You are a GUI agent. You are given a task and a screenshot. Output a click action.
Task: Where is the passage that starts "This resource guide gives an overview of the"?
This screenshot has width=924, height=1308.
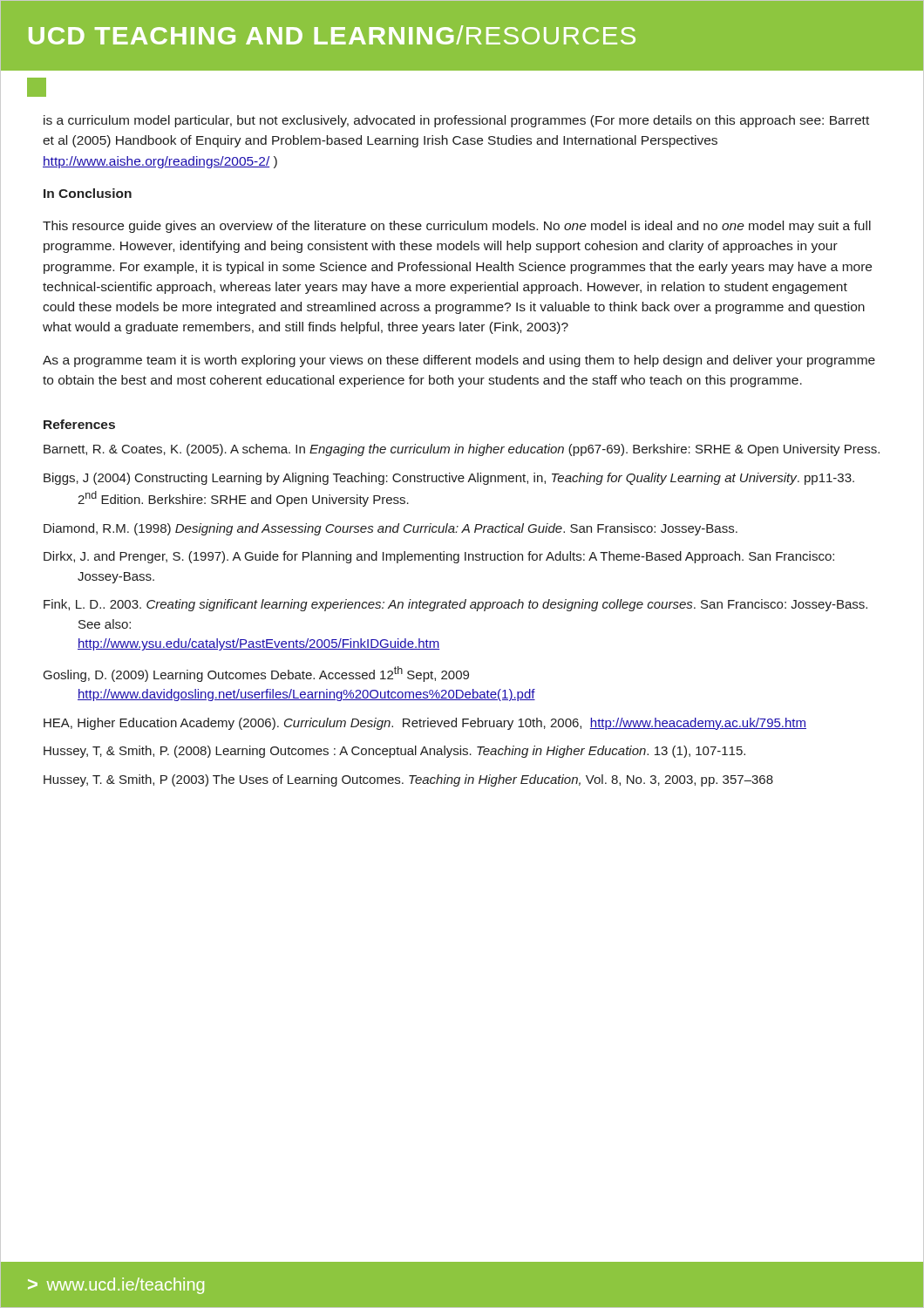click(462, 276)
